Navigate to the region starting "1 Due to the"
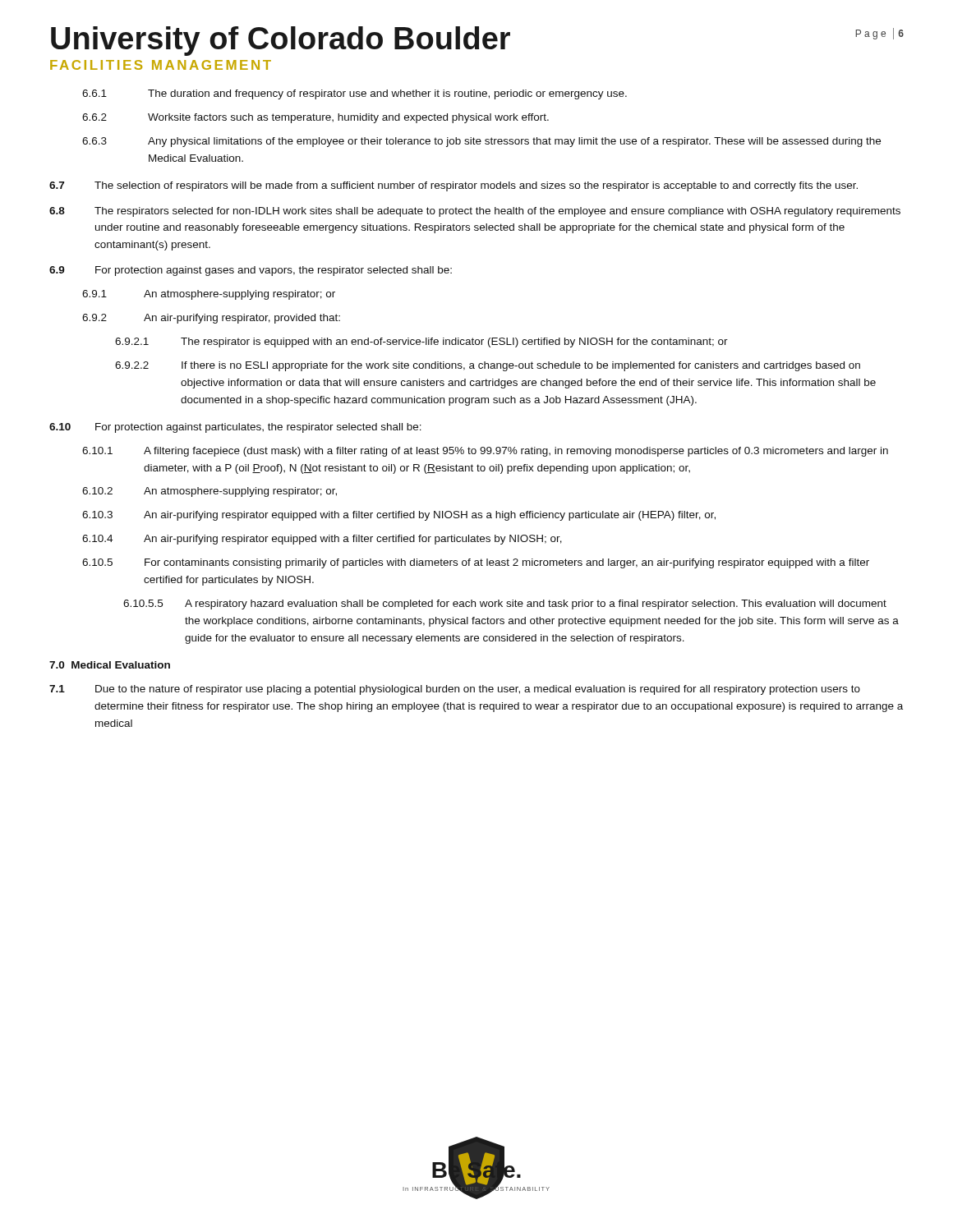This screenshot has width=953, height=1232. 476,706
